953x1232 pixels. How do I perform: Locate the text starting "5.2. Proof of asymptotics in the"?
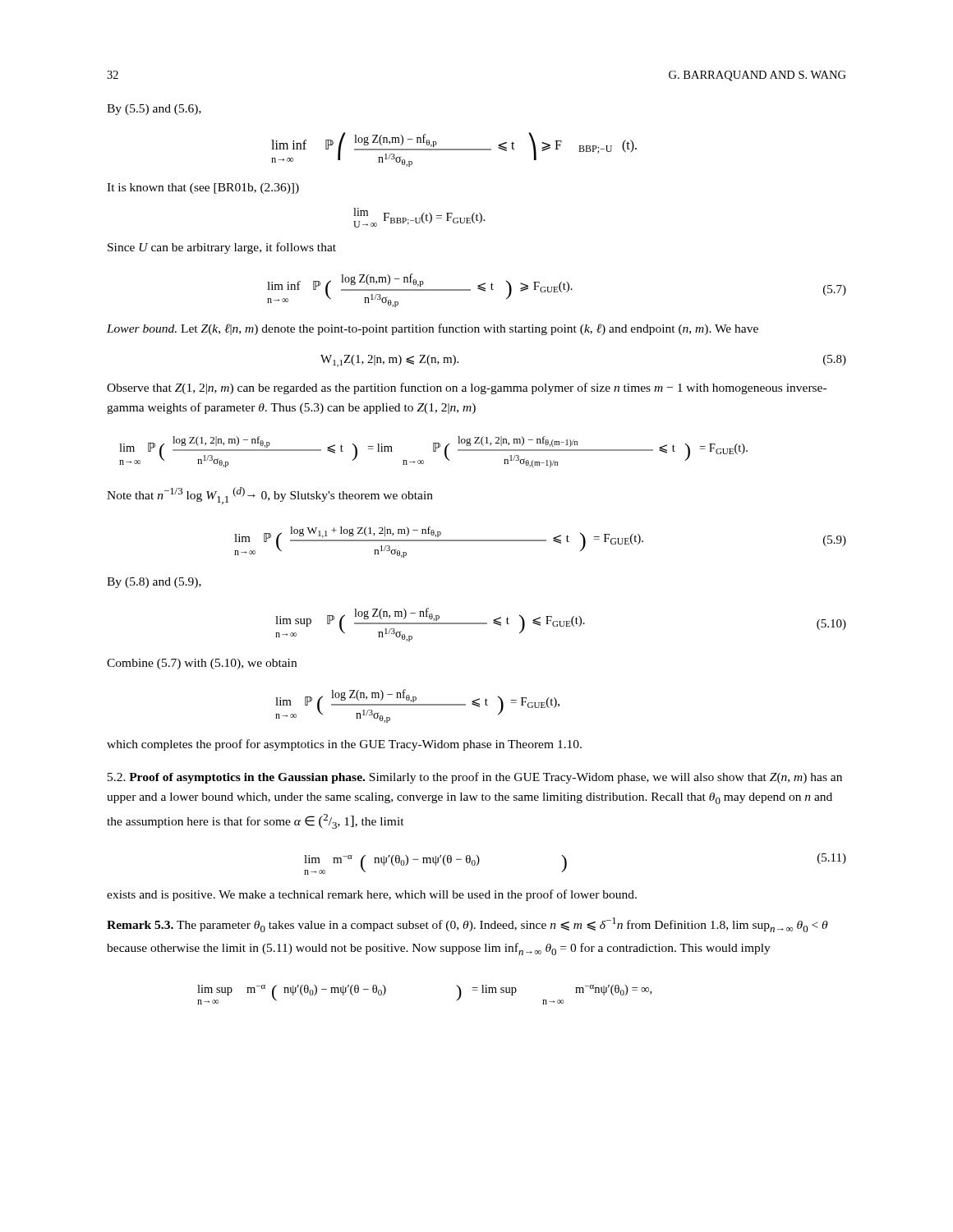475,800
